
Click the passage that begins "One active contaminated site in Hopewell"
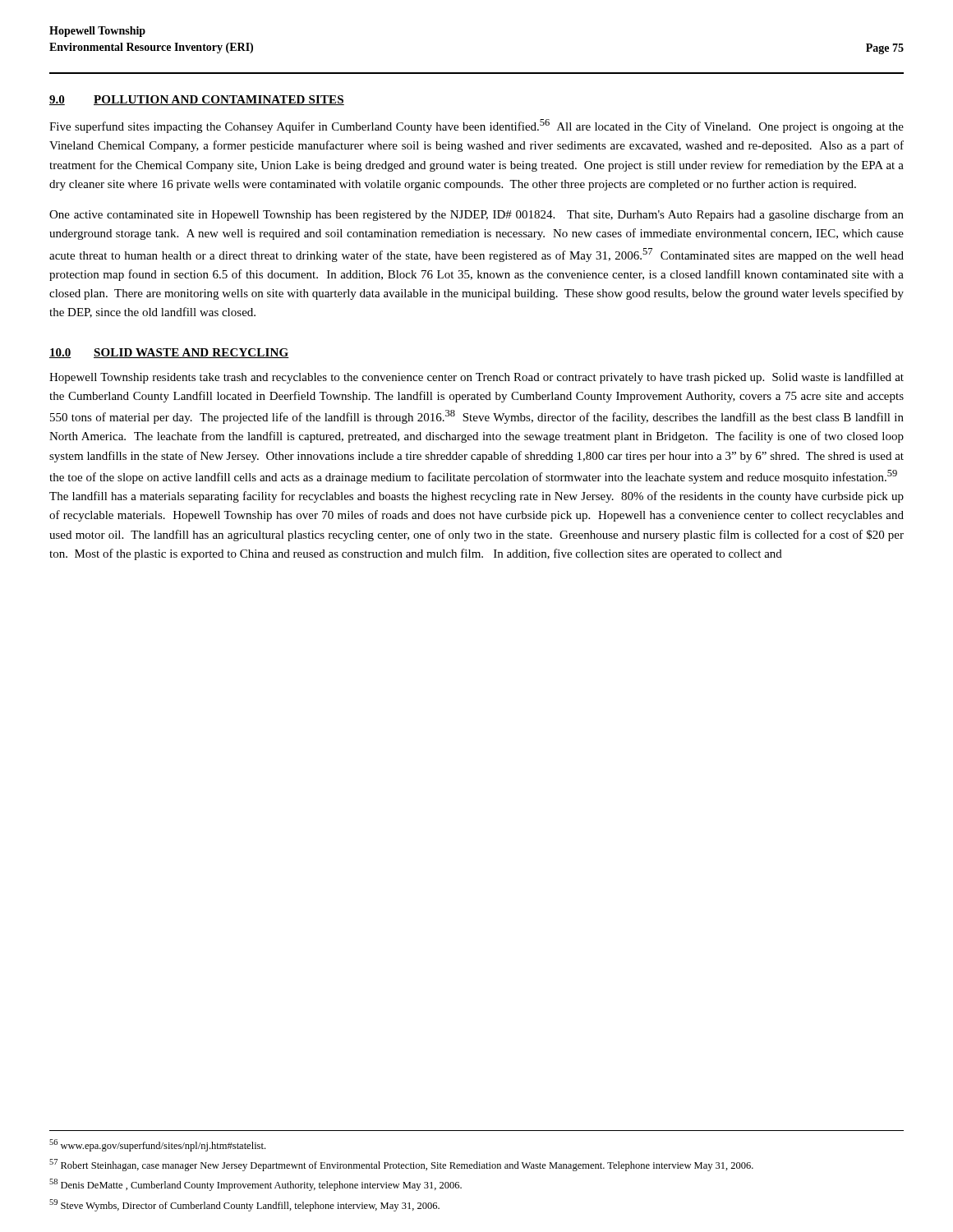476,263
